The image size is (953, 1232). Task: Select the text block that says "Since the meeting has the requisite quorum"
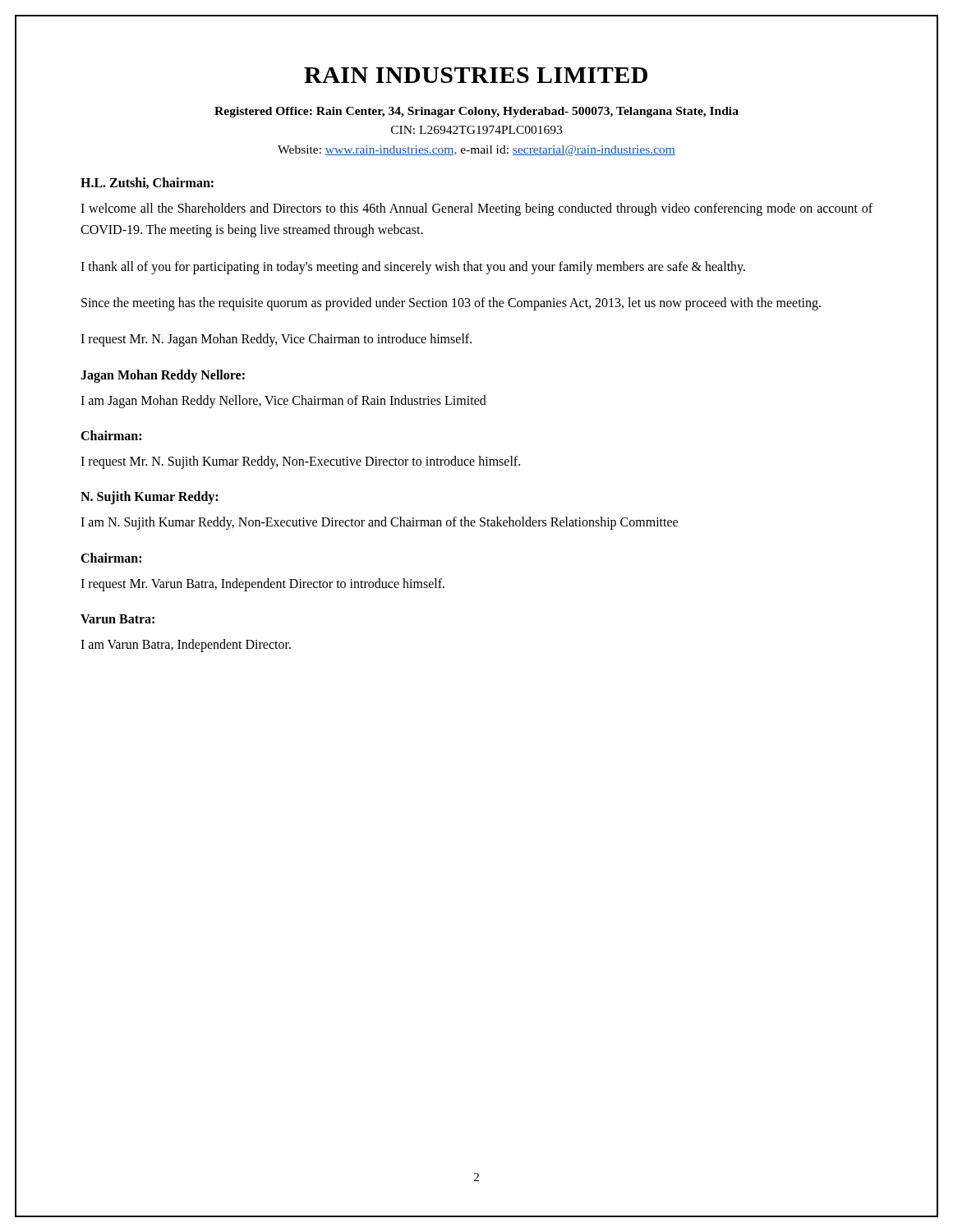(x=451, y=303)
